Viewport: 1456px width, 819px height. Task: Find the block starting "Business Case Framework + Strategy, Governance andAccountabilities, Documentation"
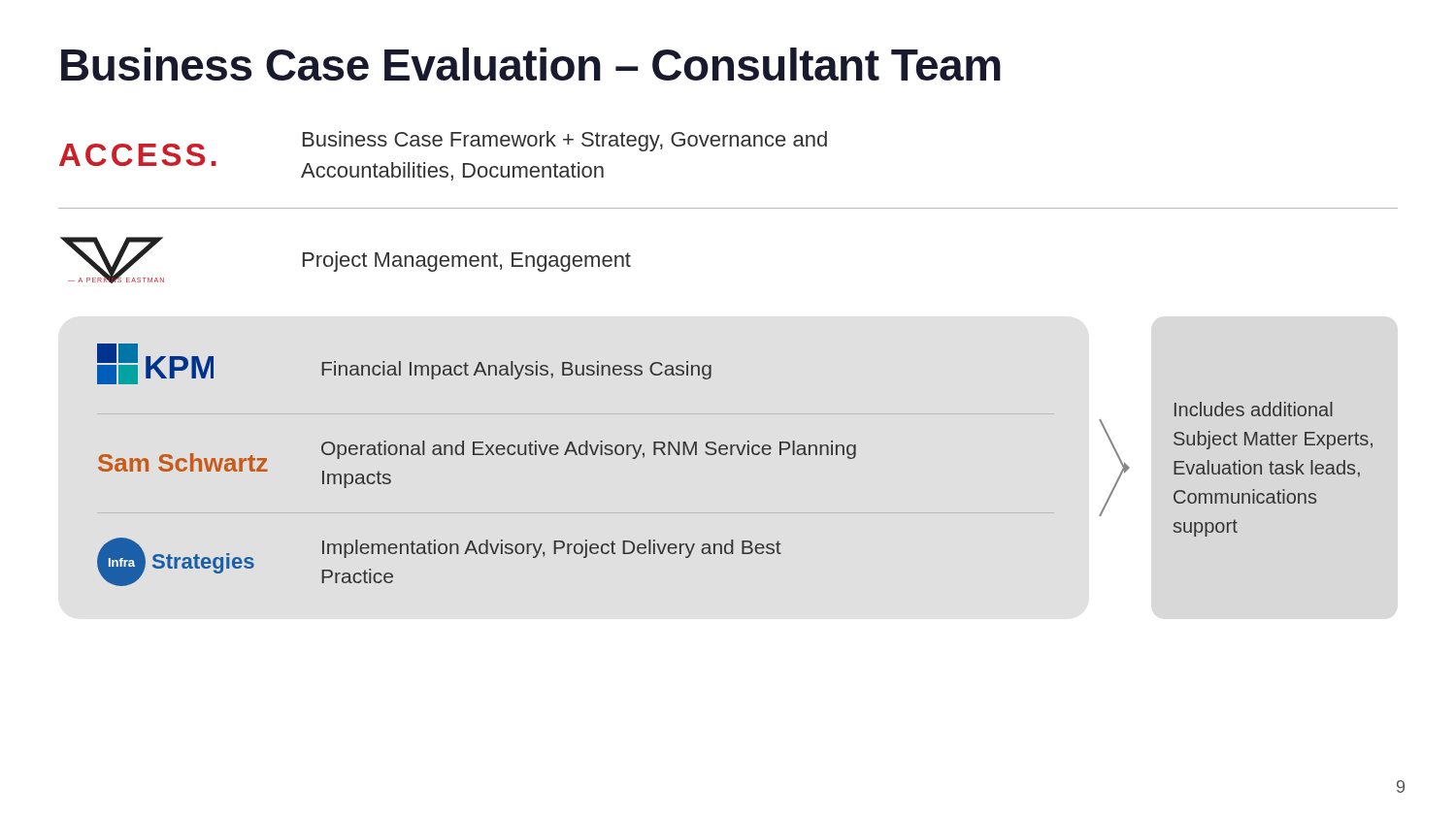click(565, 155)
